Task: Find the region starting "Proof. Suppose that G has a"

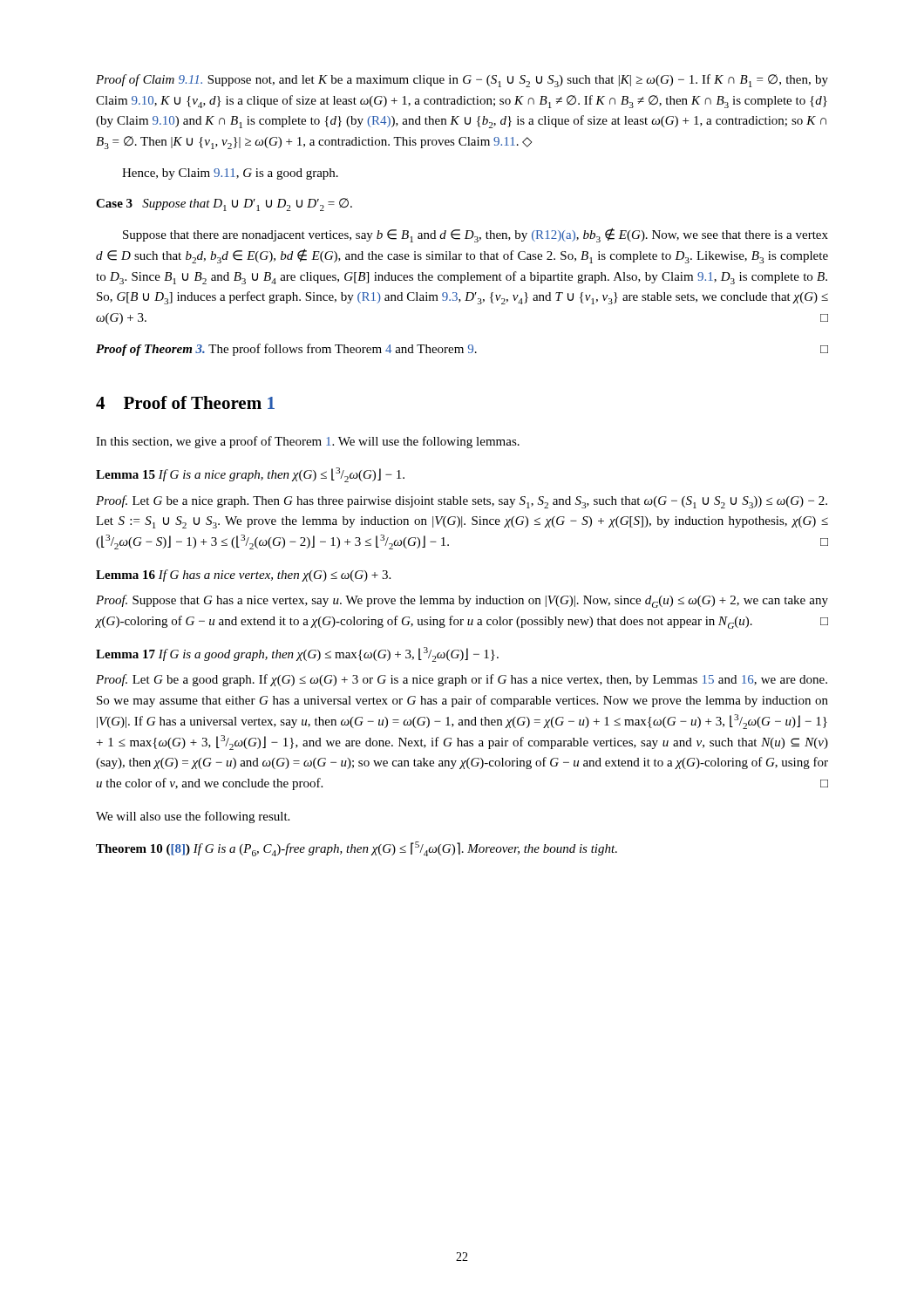Action: point(462,613)
